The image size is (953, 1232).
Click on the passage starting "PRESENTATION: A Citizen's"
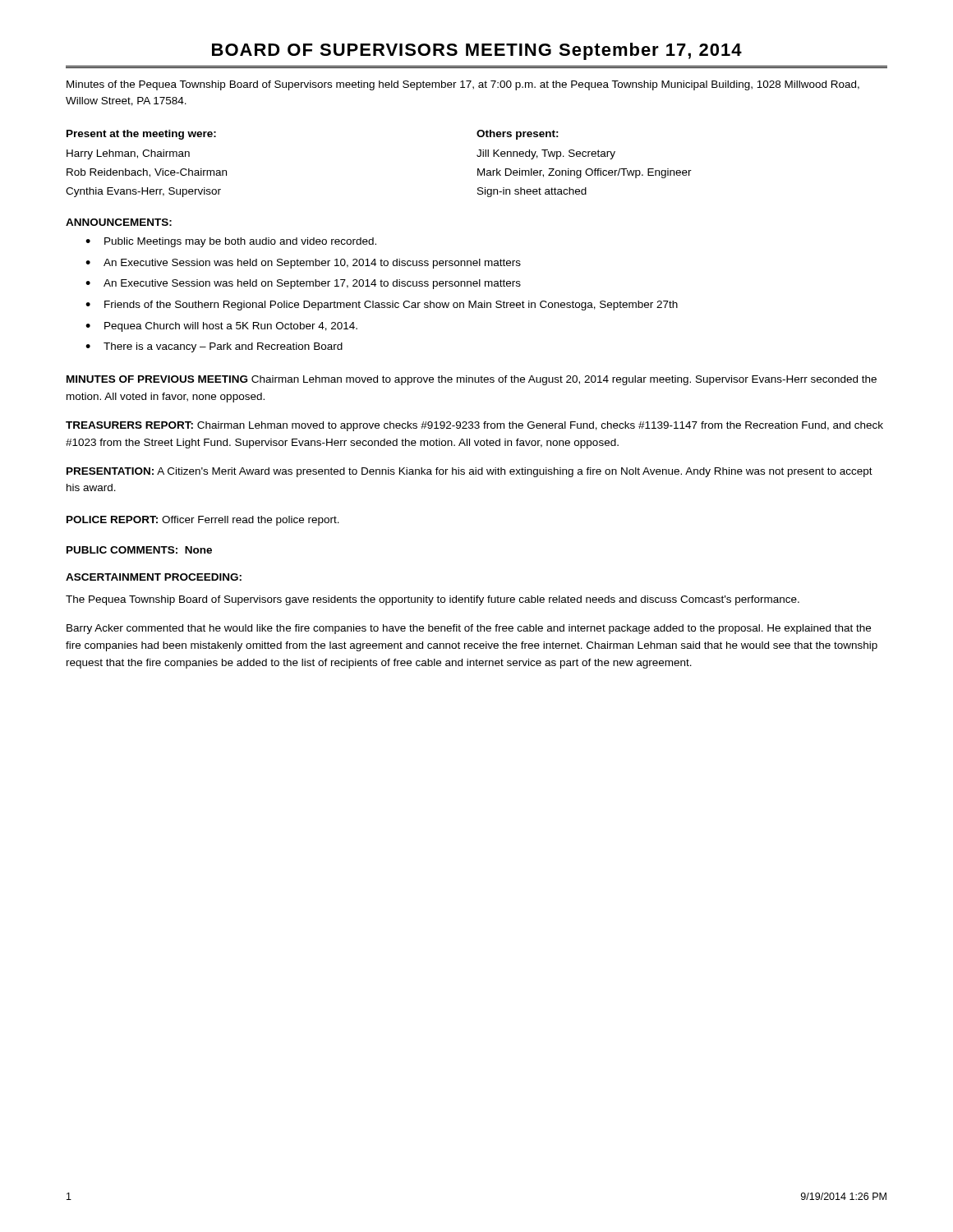coord(469,479)
